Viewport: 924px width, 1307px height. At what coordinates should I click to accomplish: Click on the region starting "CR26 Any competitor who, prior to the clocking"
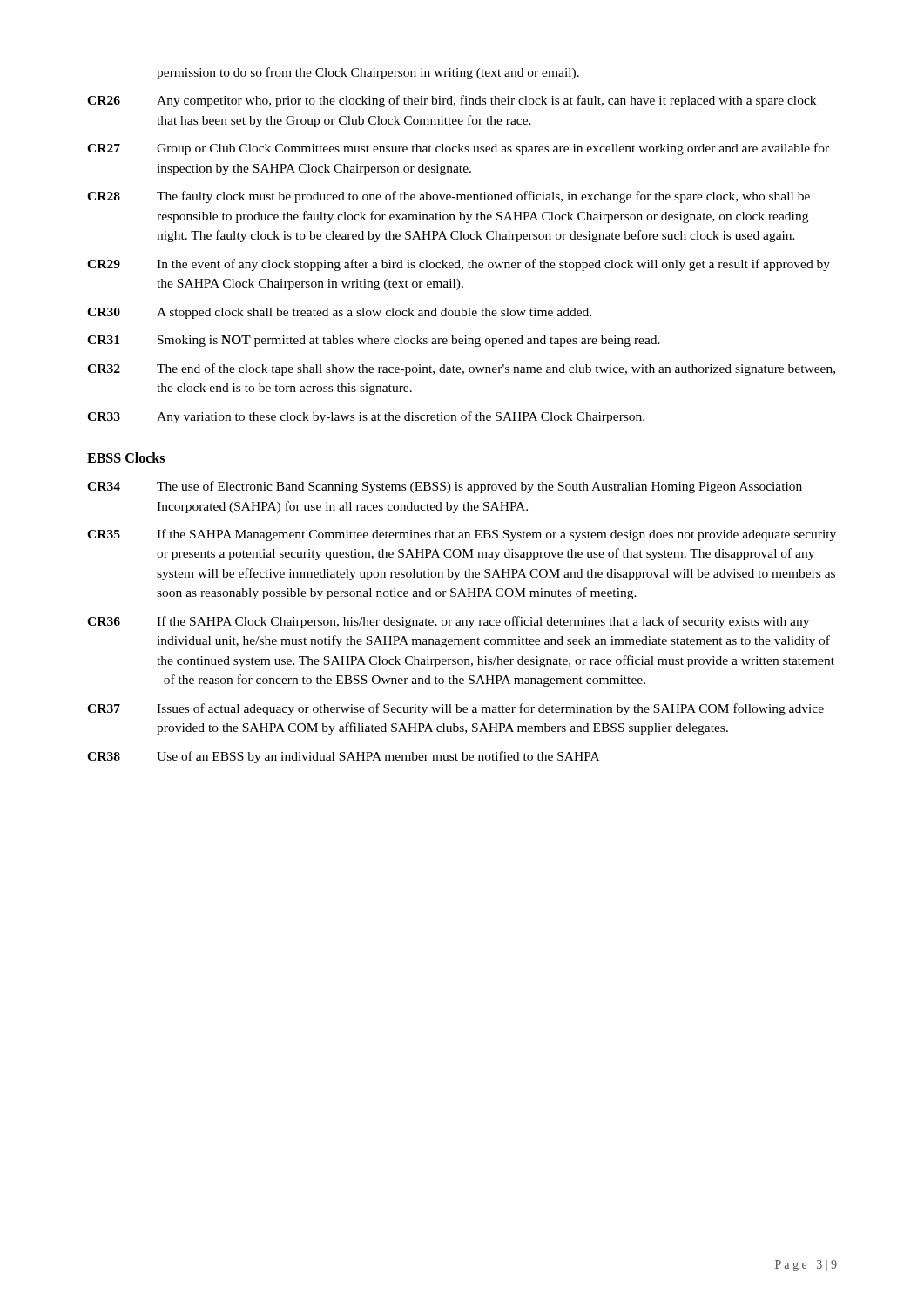tap(462, 111)
